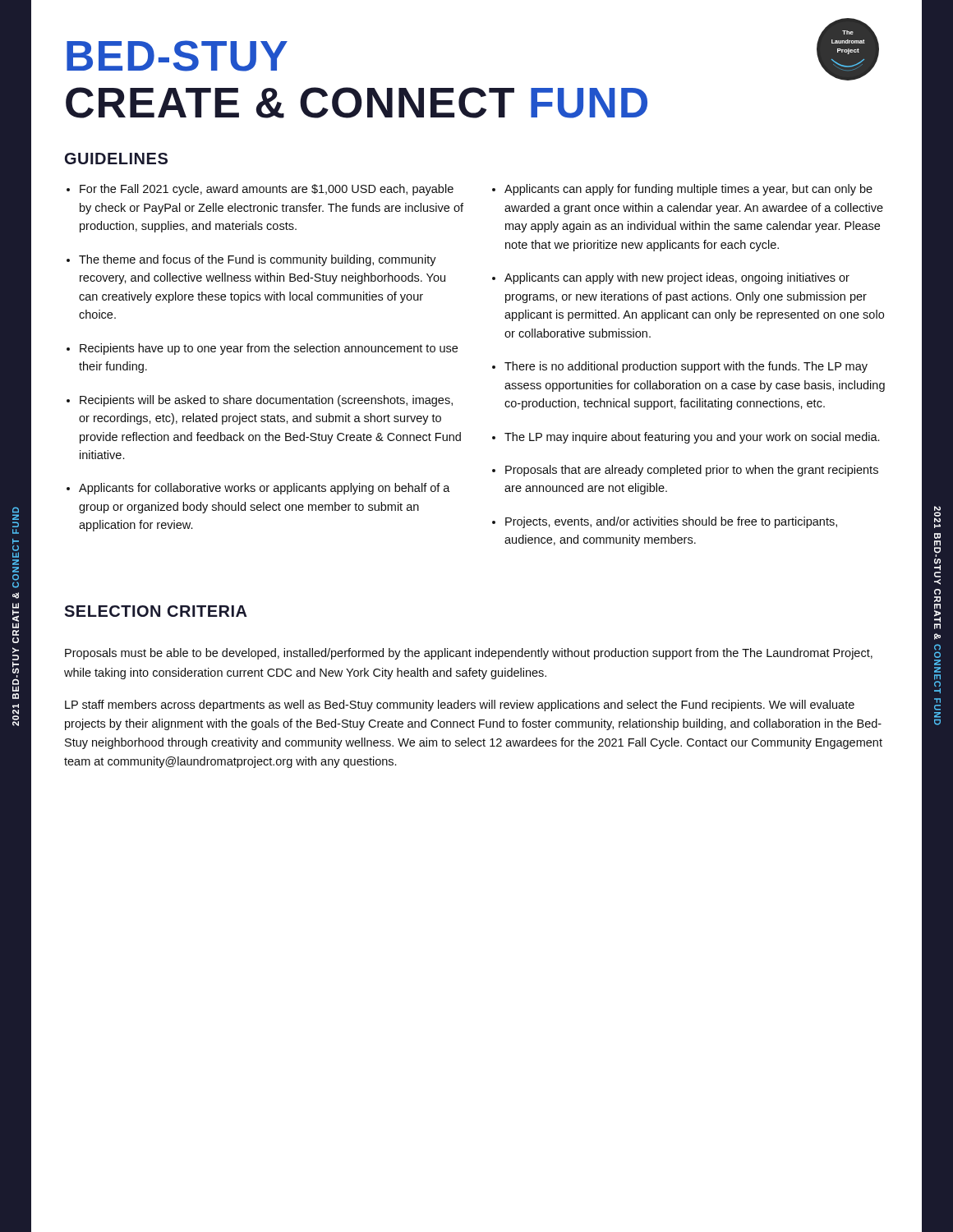Where is the passage that starts "Applicants for collaborative works or applicants"?

pyautogui.click(x=271, y=507)
